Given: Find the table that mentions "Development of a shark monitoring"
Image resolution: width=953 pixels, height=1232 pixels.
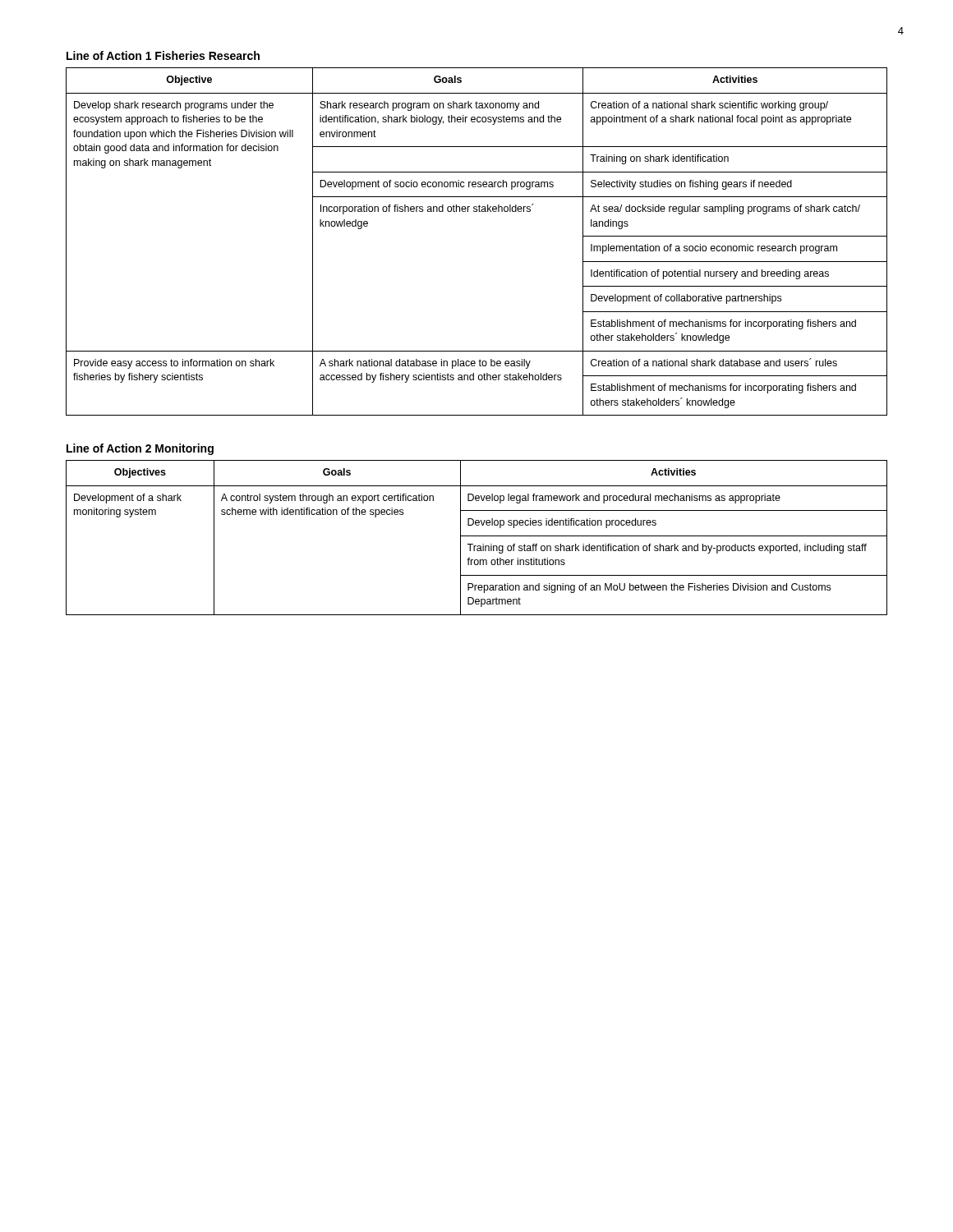Looking at the screenshot, I should click(476, 537).
